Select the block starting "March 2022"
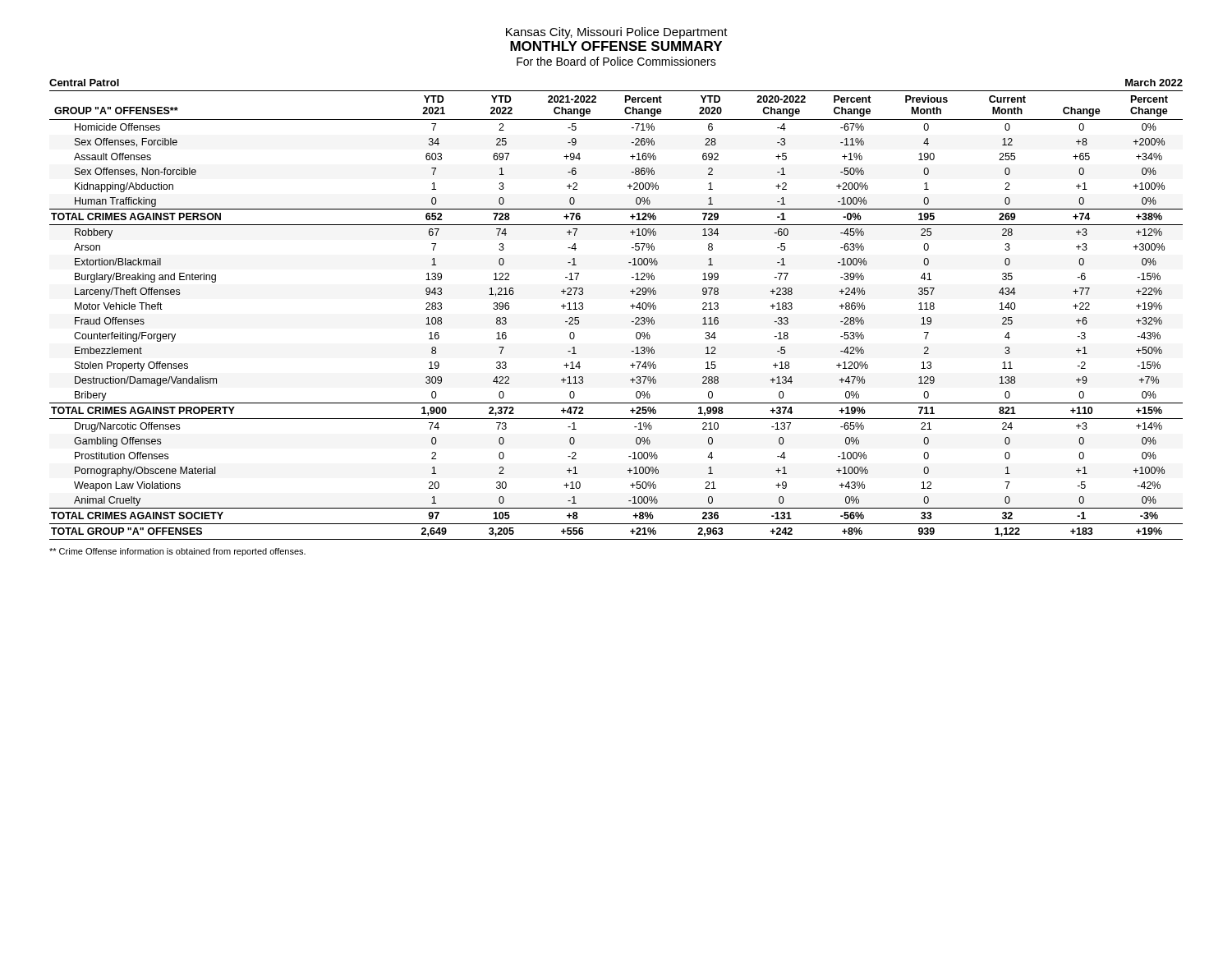 click(1154, 83)
